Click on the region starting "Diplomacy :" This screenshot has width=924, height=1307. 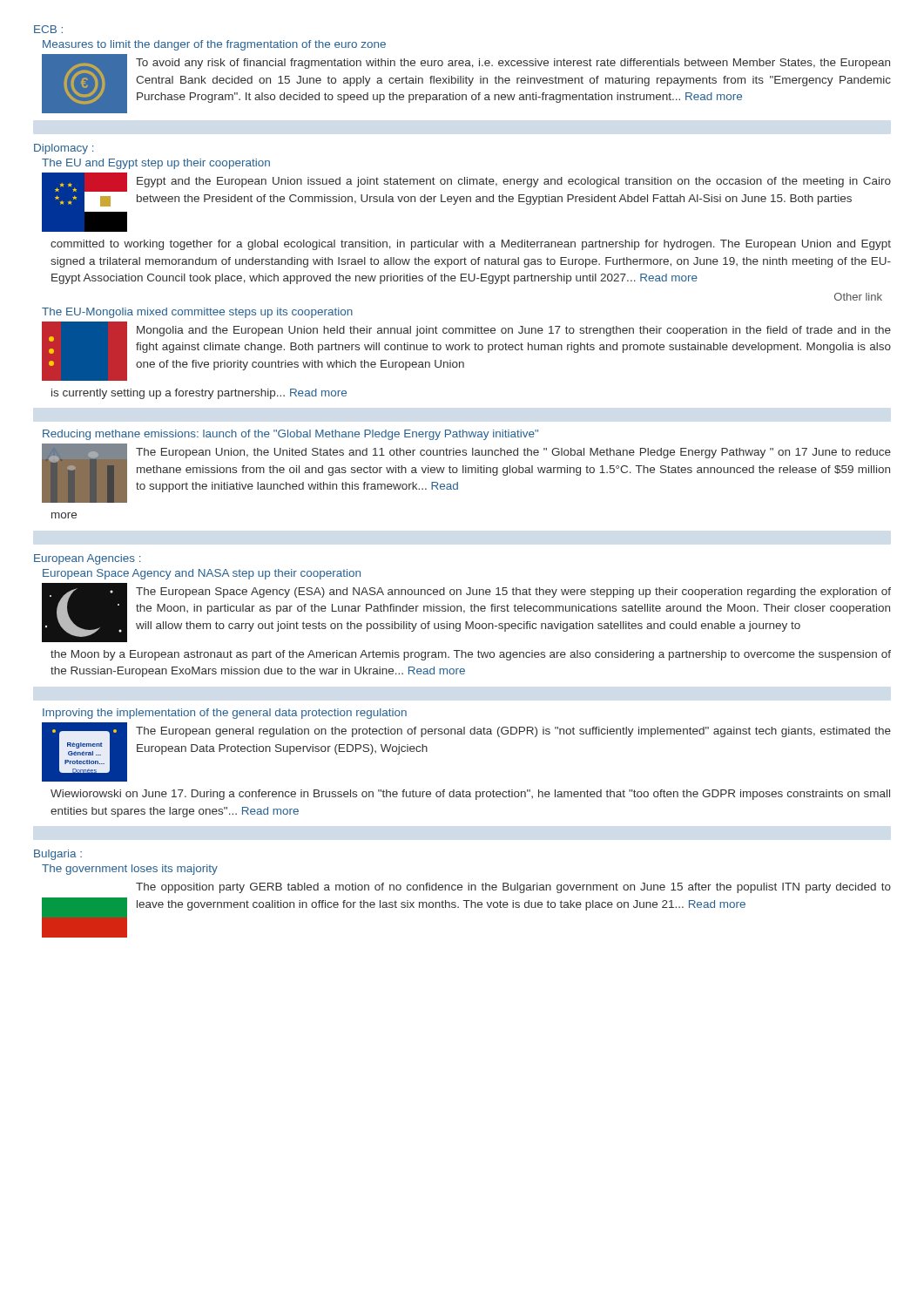pos(64,148)
